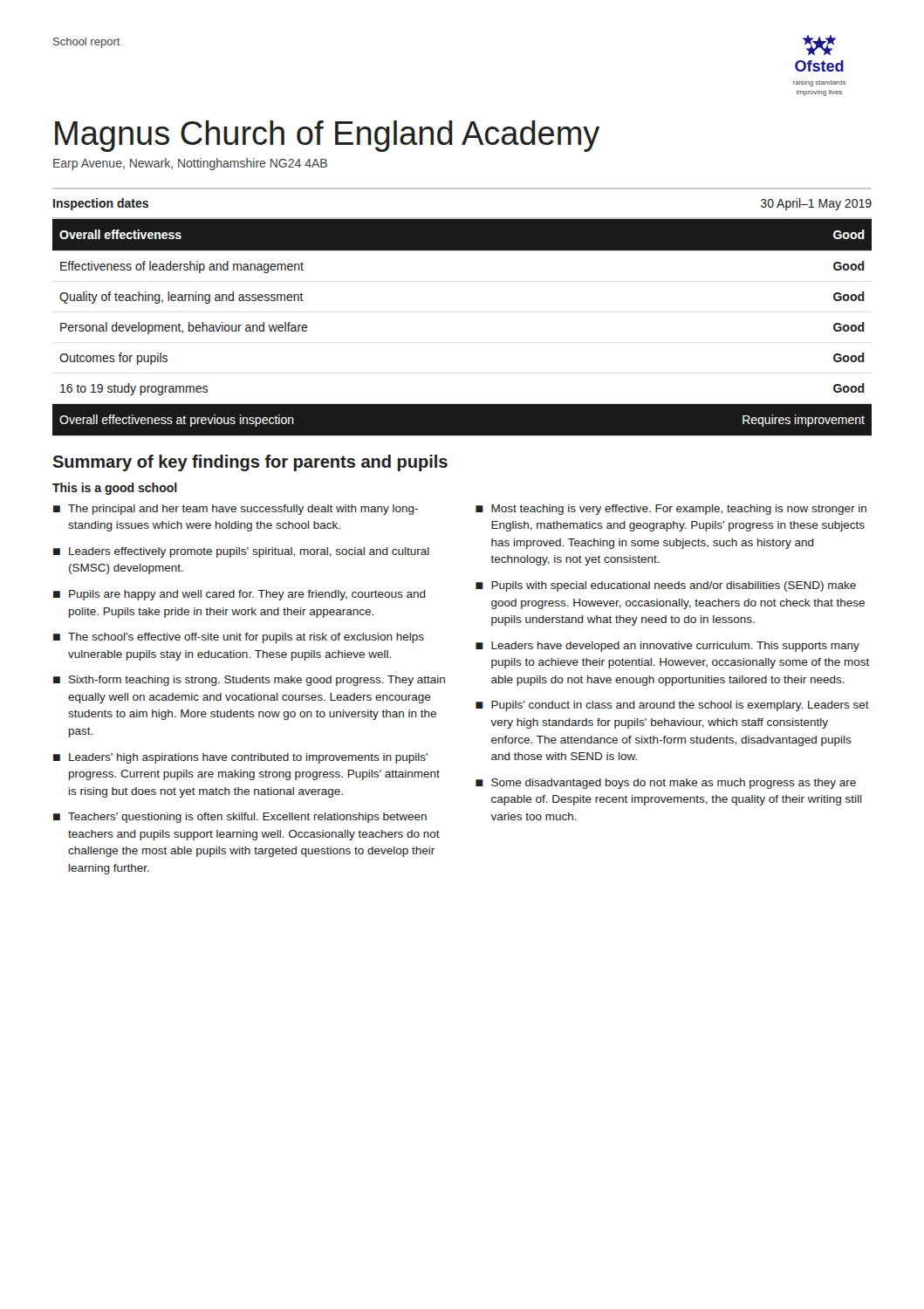Image resolution: width=924 pixels, height=1309 pixels.
Task: Find the table that mentions "Overall effectiveness"
Action: (462, 328)
